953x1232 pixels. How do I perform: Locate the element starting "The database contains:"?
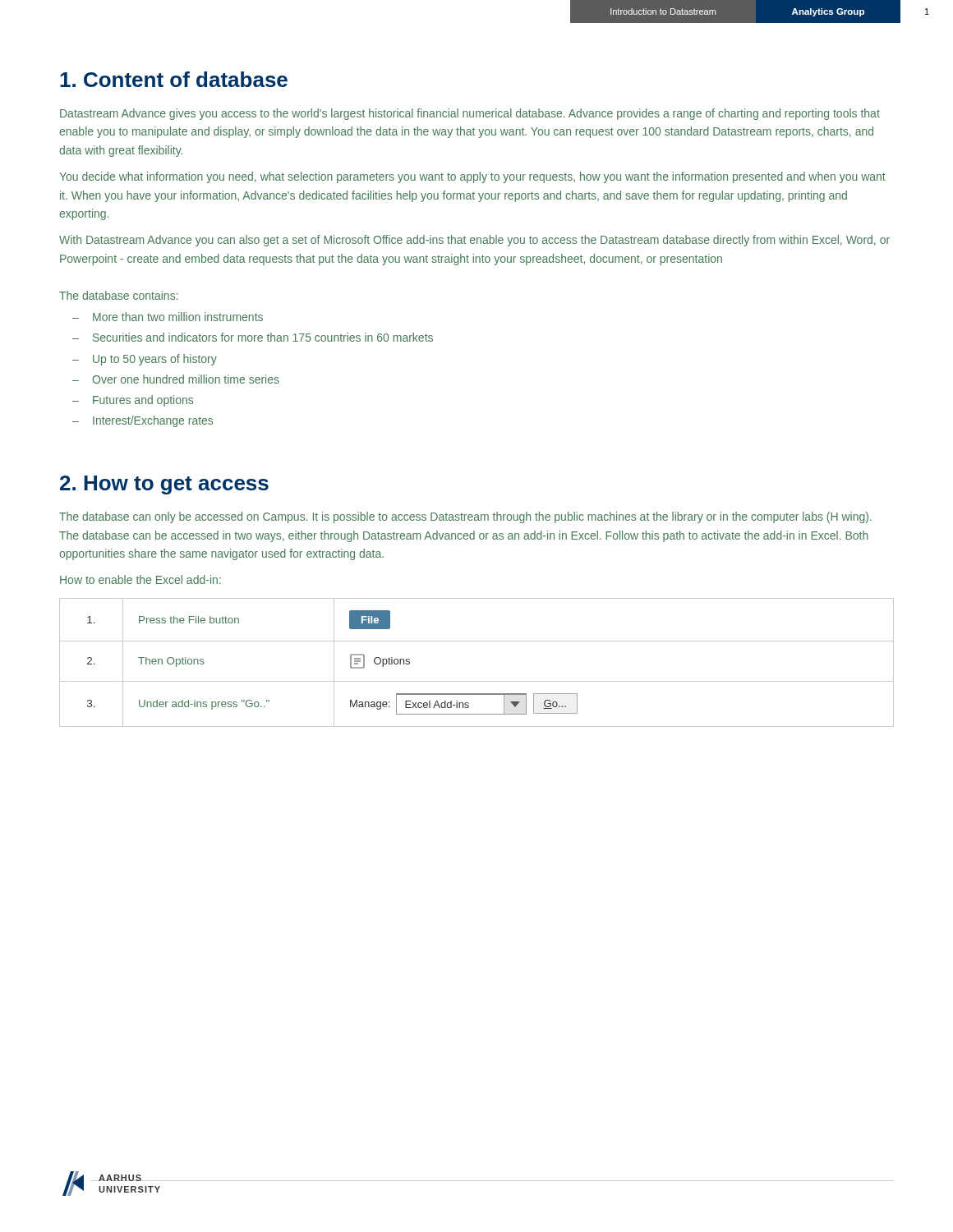pyautogui.click(x=119, y=296)
